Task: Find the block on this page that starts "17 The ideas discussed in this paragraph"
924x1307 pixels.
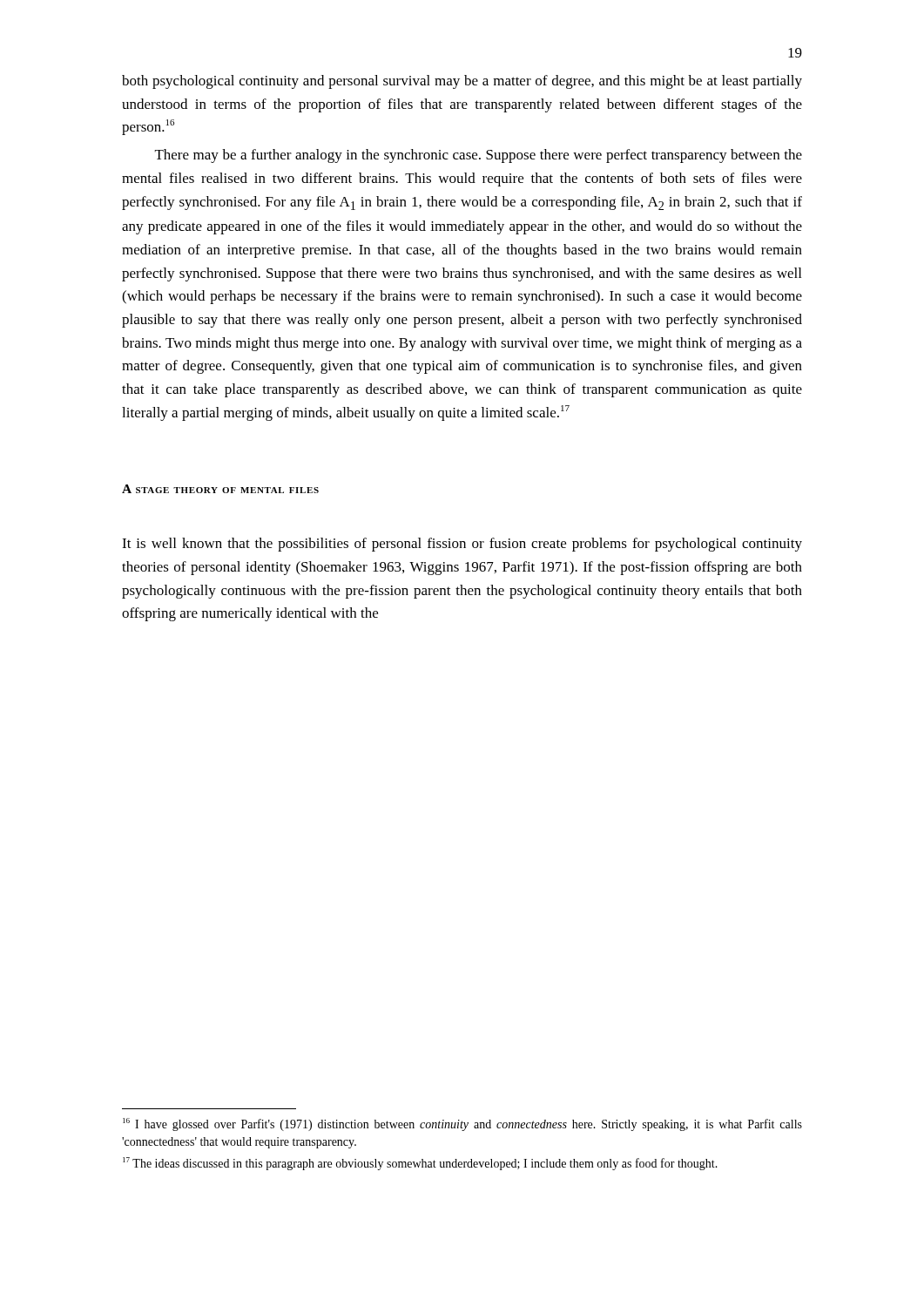Action: coord(420,1163)
